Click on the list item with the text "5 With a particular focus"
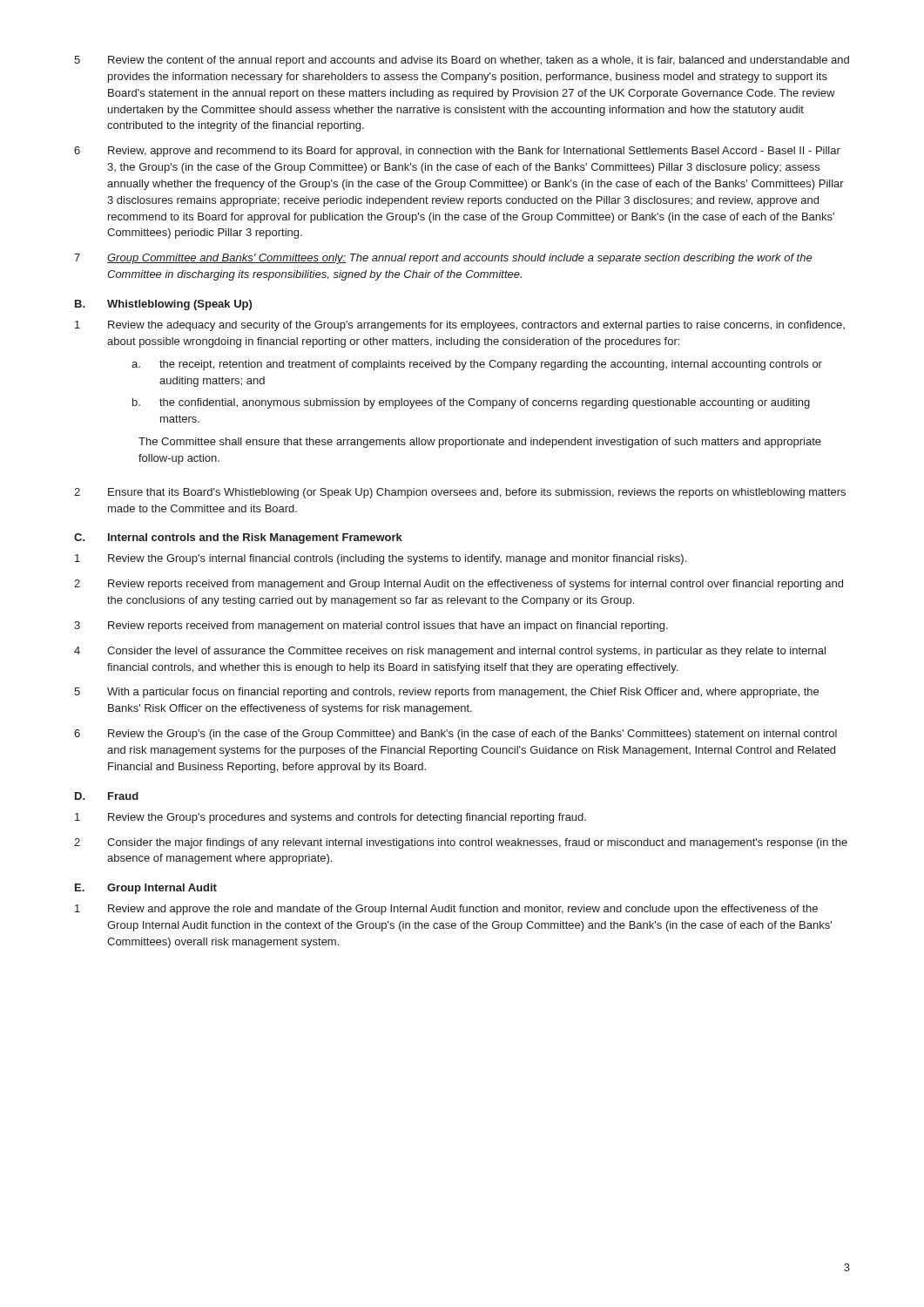Screen dimensions: 1307x924 click(x=462, y=701)
